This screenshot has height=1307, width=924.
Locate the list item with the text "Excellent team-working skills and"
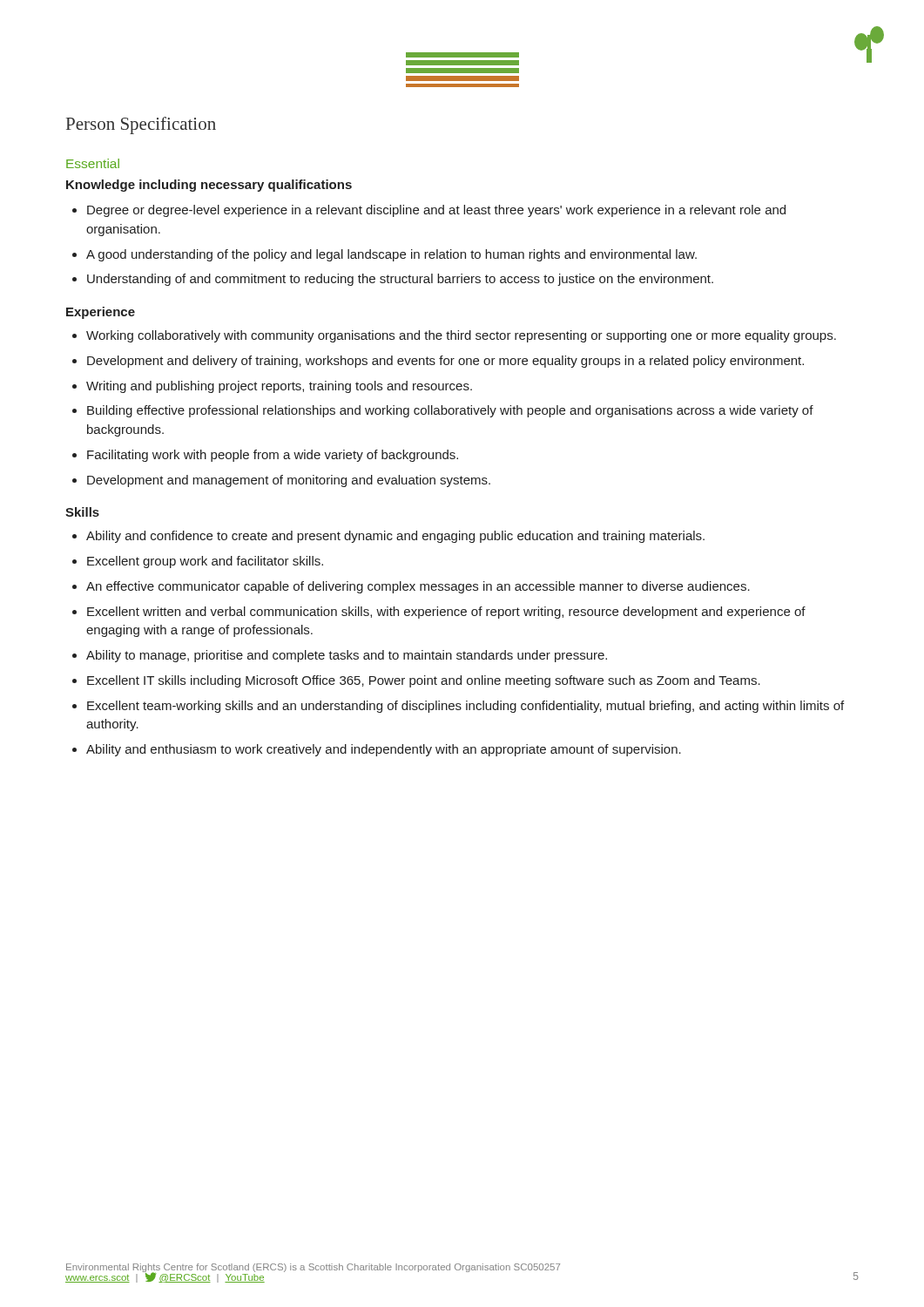tap(465, 714)
